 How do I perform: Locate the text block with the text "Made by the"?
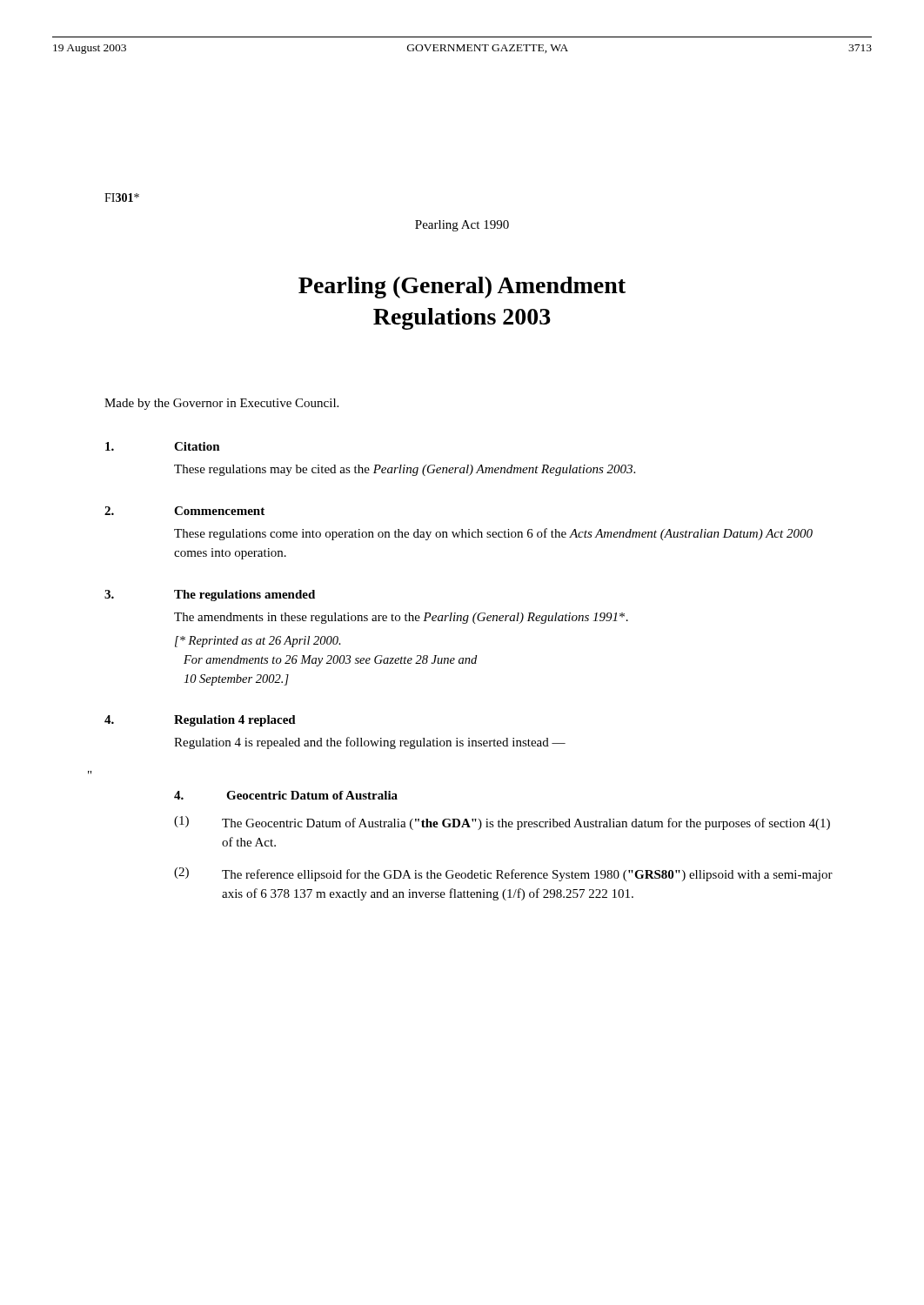[x=222, y=403]
